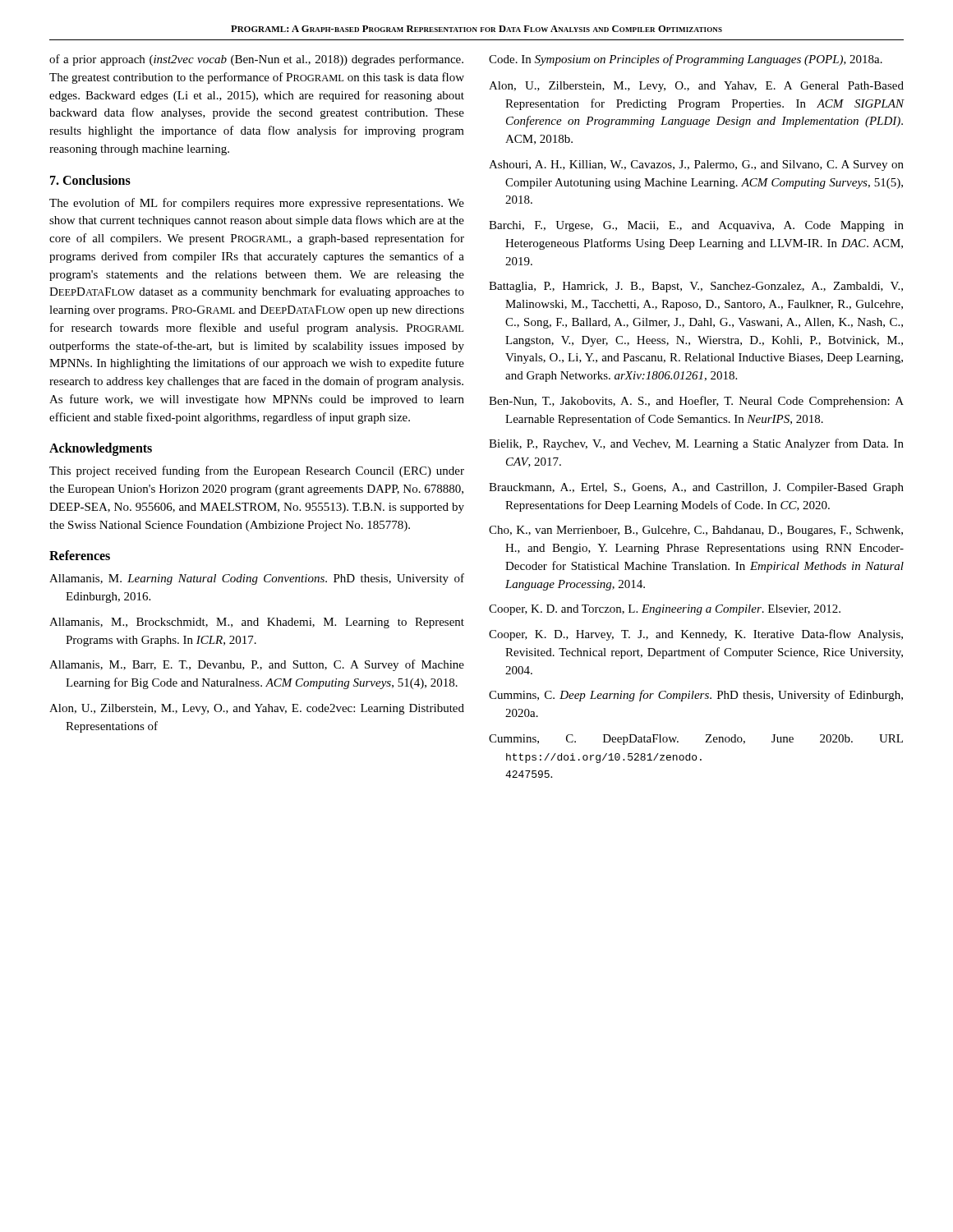This screenshot has width=953, height=1232.
Task: Locate the list item that reads "Ben-Nun, T., Jakobovits, A. S., and Hoefler,"
Action: click(x=696, y=410)
